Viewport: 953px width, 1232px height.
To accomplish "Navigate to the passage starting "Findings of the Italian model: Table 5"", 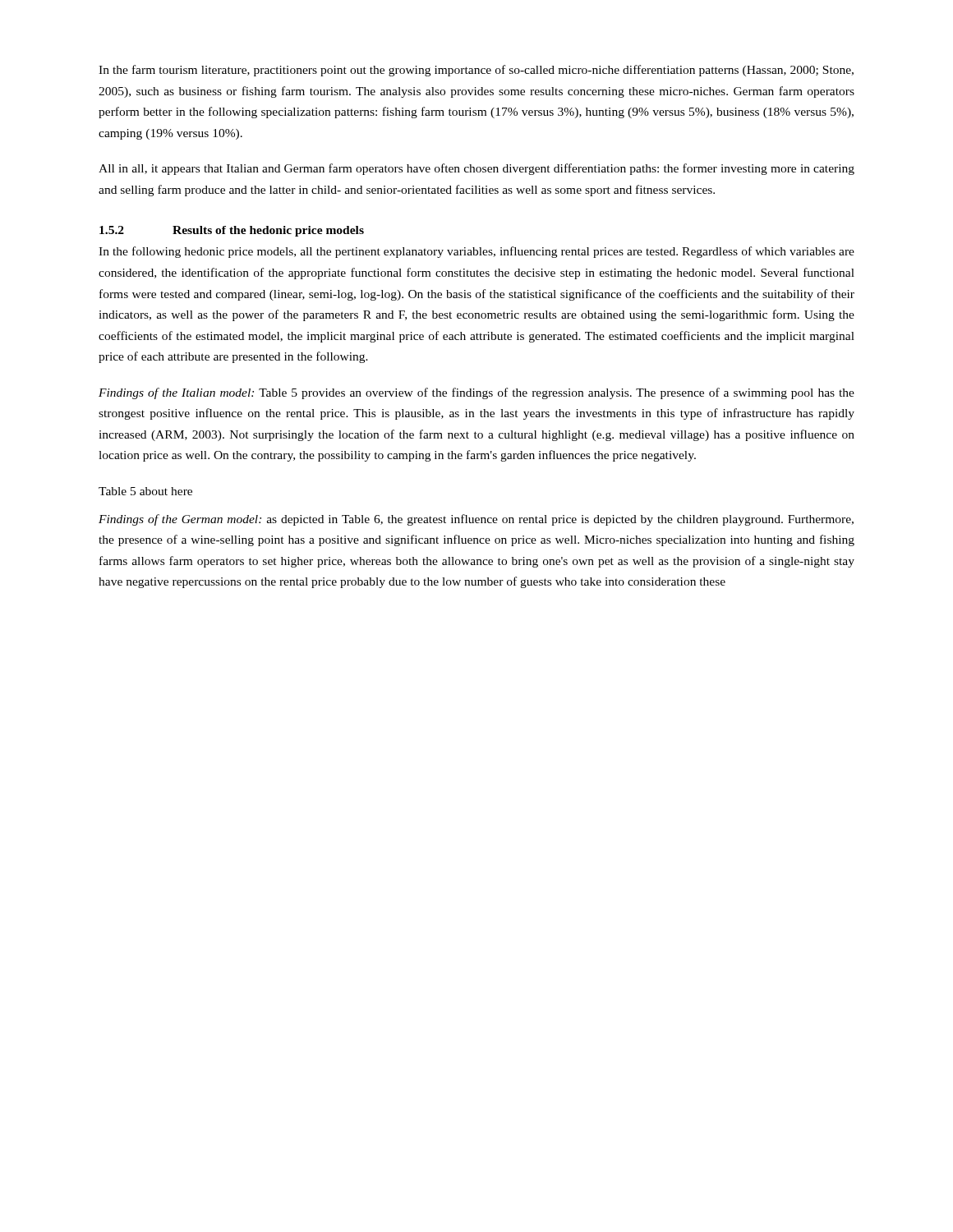I will coord(476,424).
